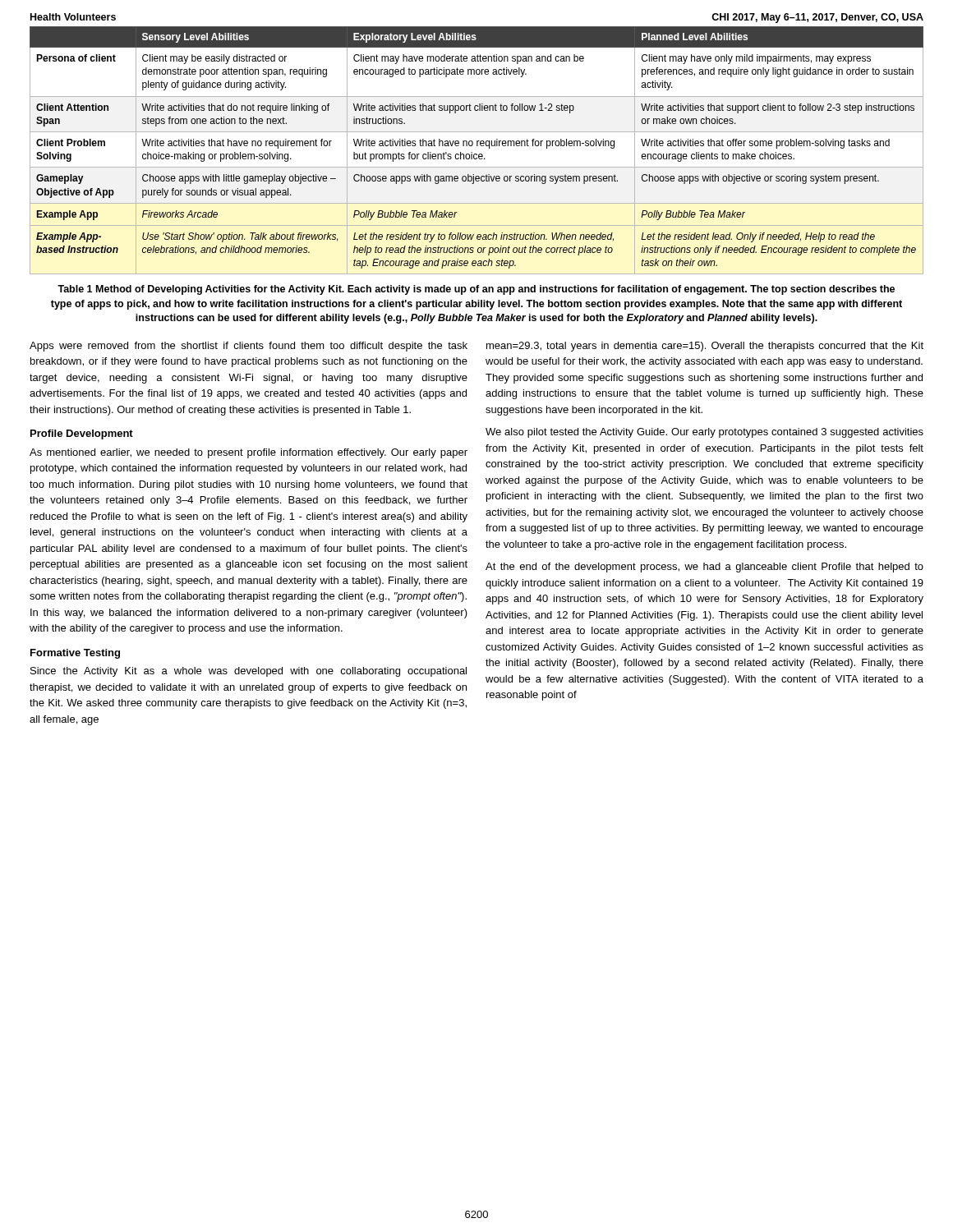Point to "Formative Testing"
Viewport: 953px width, 1232px height.
click(75, 652)
